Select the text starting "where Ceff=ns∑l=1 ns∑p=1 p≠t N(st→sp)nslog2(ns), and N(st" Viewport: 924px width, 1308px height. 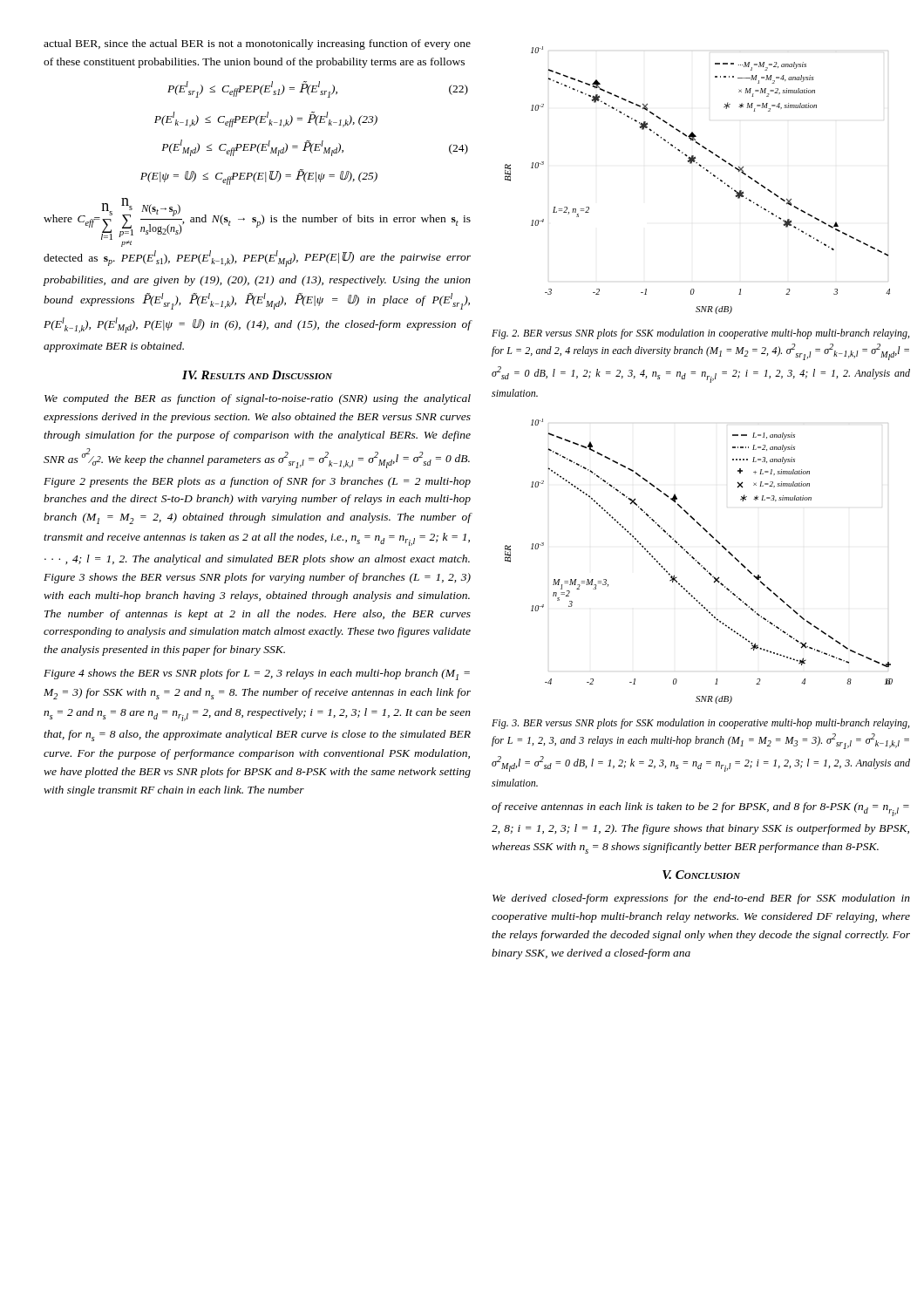point(257,272)
